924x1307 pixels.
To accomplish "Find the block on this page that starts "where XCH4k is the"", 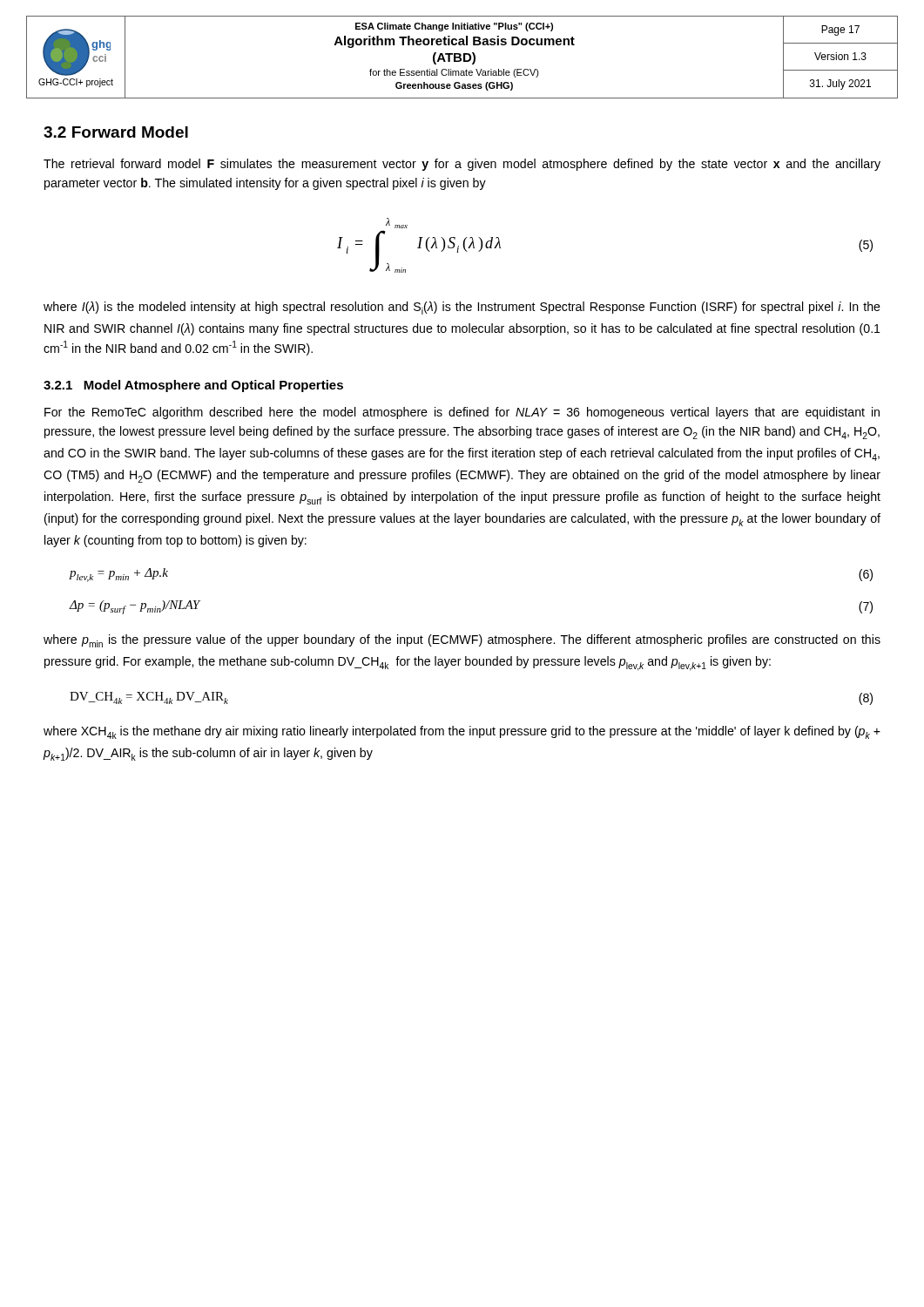I will tap(462, 743).
